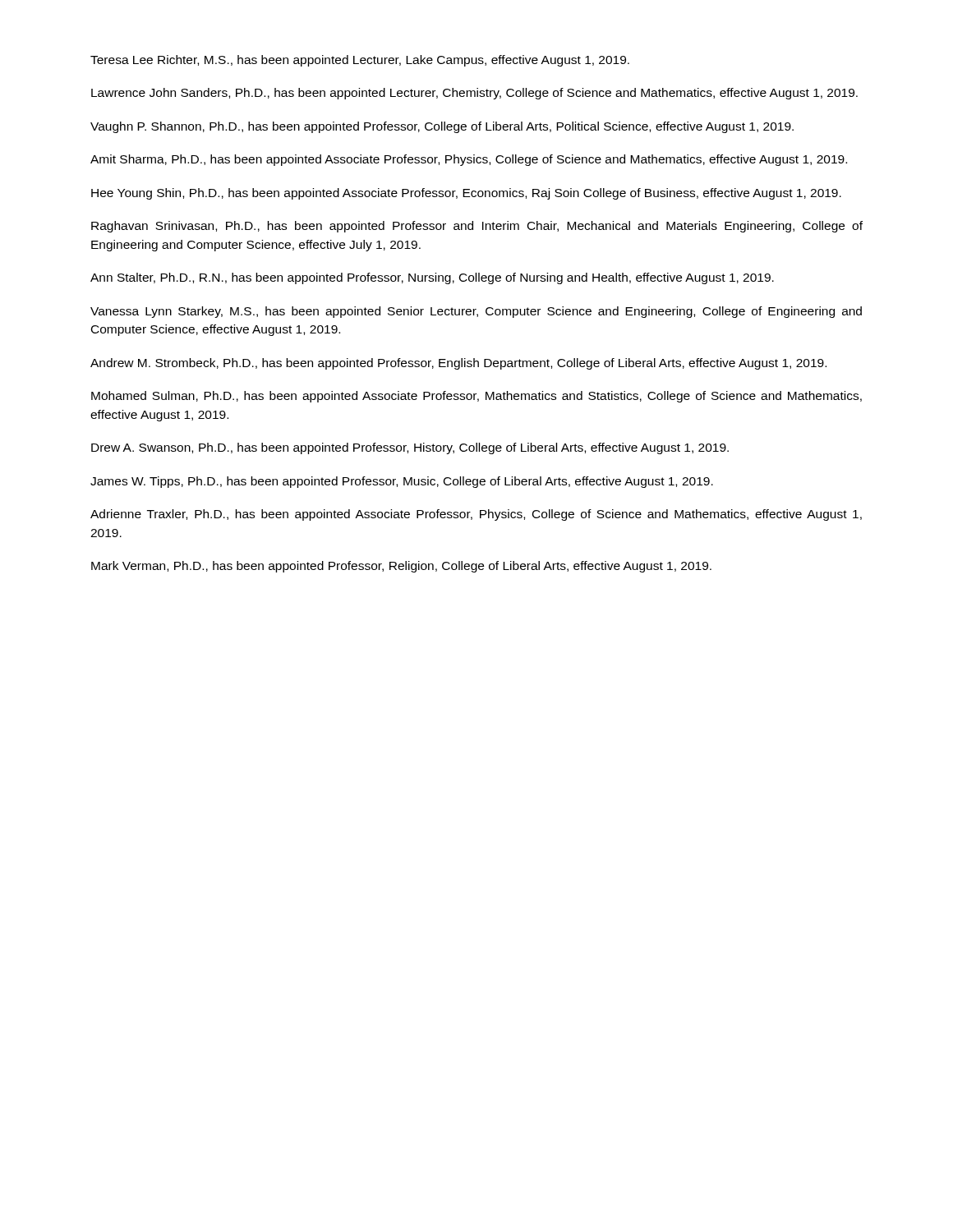Locate the block of text that opens with "James W. Tipps,"
The image size is (953, 1232).
[x=402, y=481]
